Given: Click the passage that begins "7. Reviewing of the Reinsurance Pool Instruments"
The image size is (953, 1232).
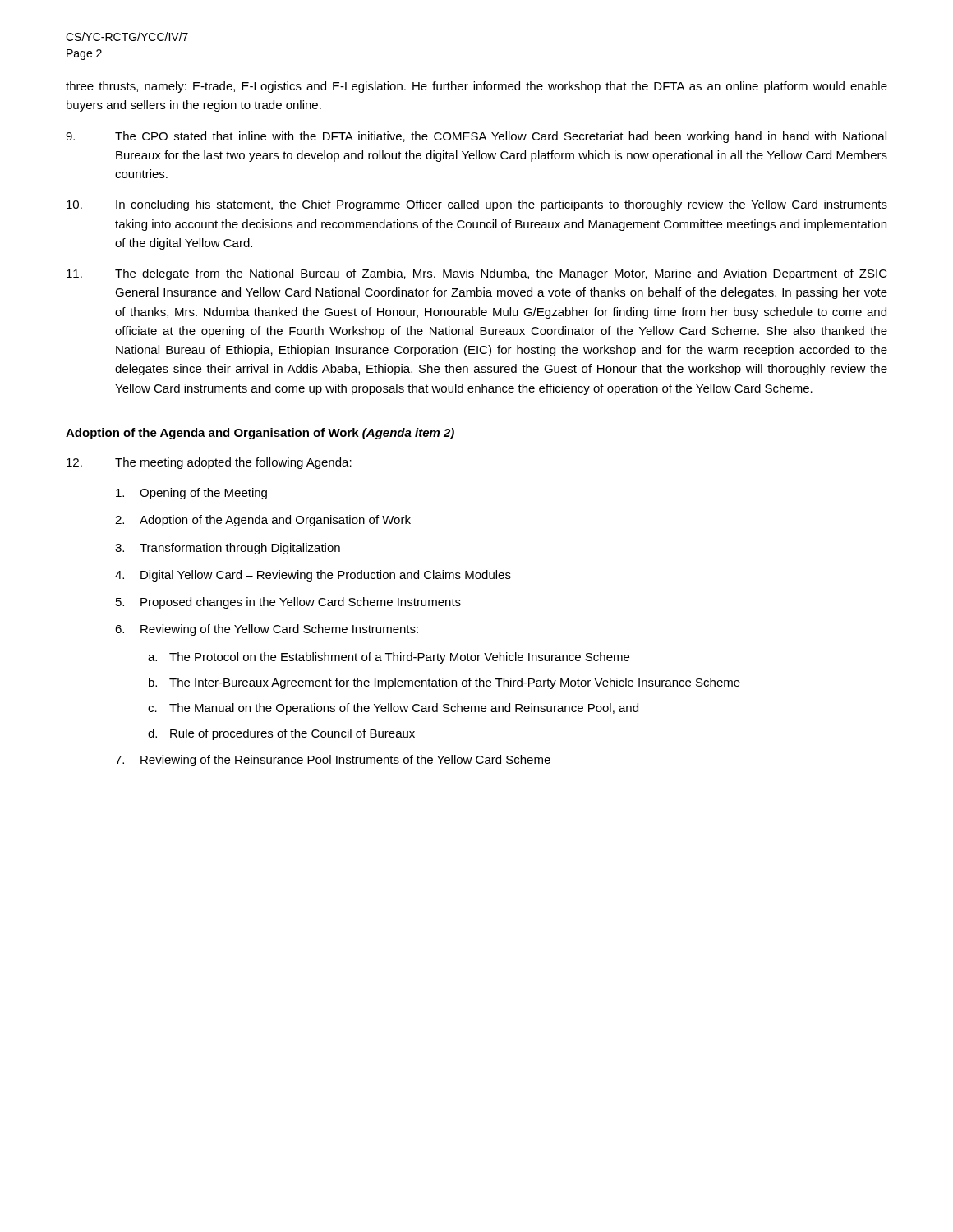Looking at the screenshot, I should click(501, 759).
